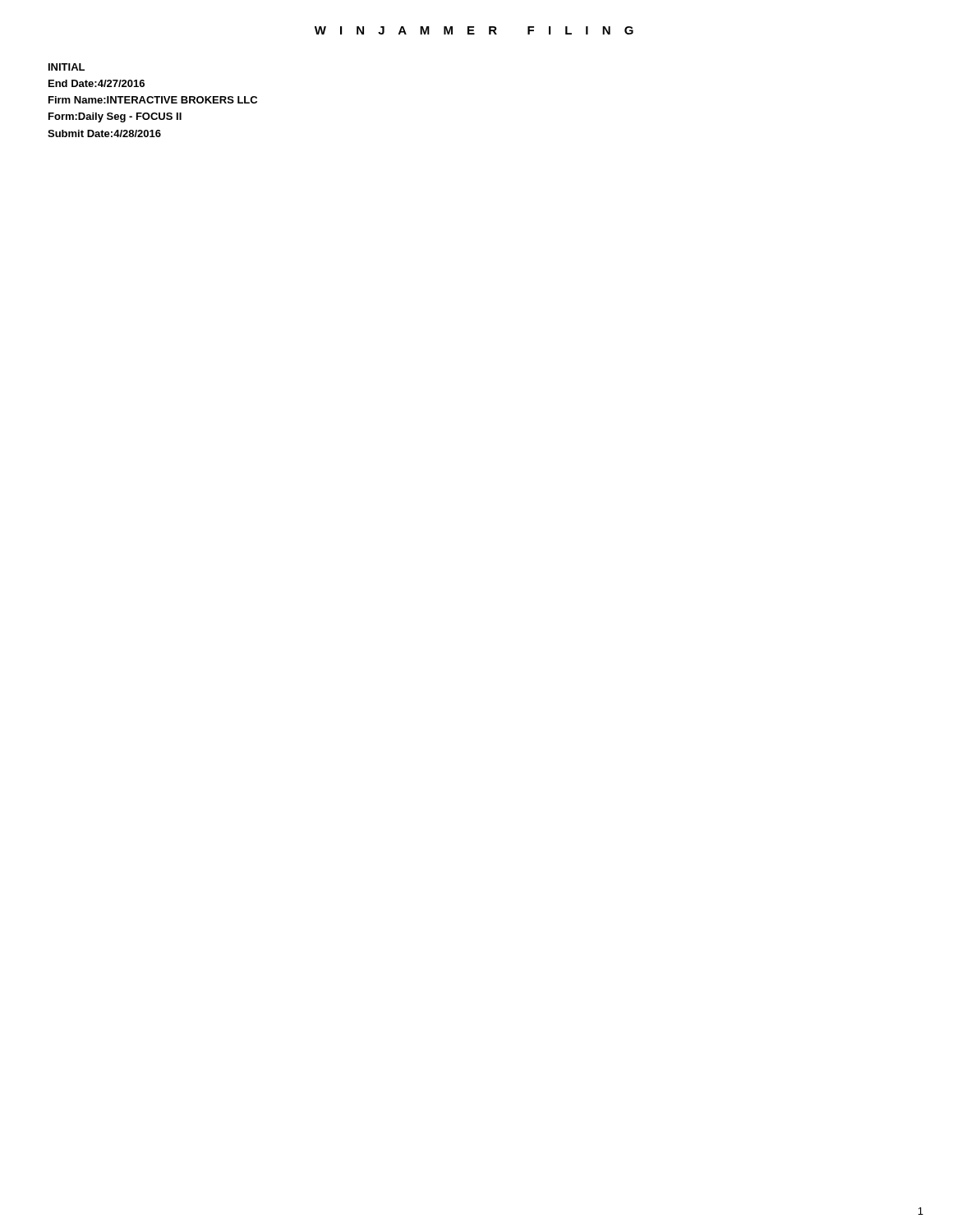
Task: Point to the block starting "INITIAL End Date:4/27/2016 Firm Name:INTERACTIVE BROKERS LLC Form:Daily"
Action: tap(153, 100)
